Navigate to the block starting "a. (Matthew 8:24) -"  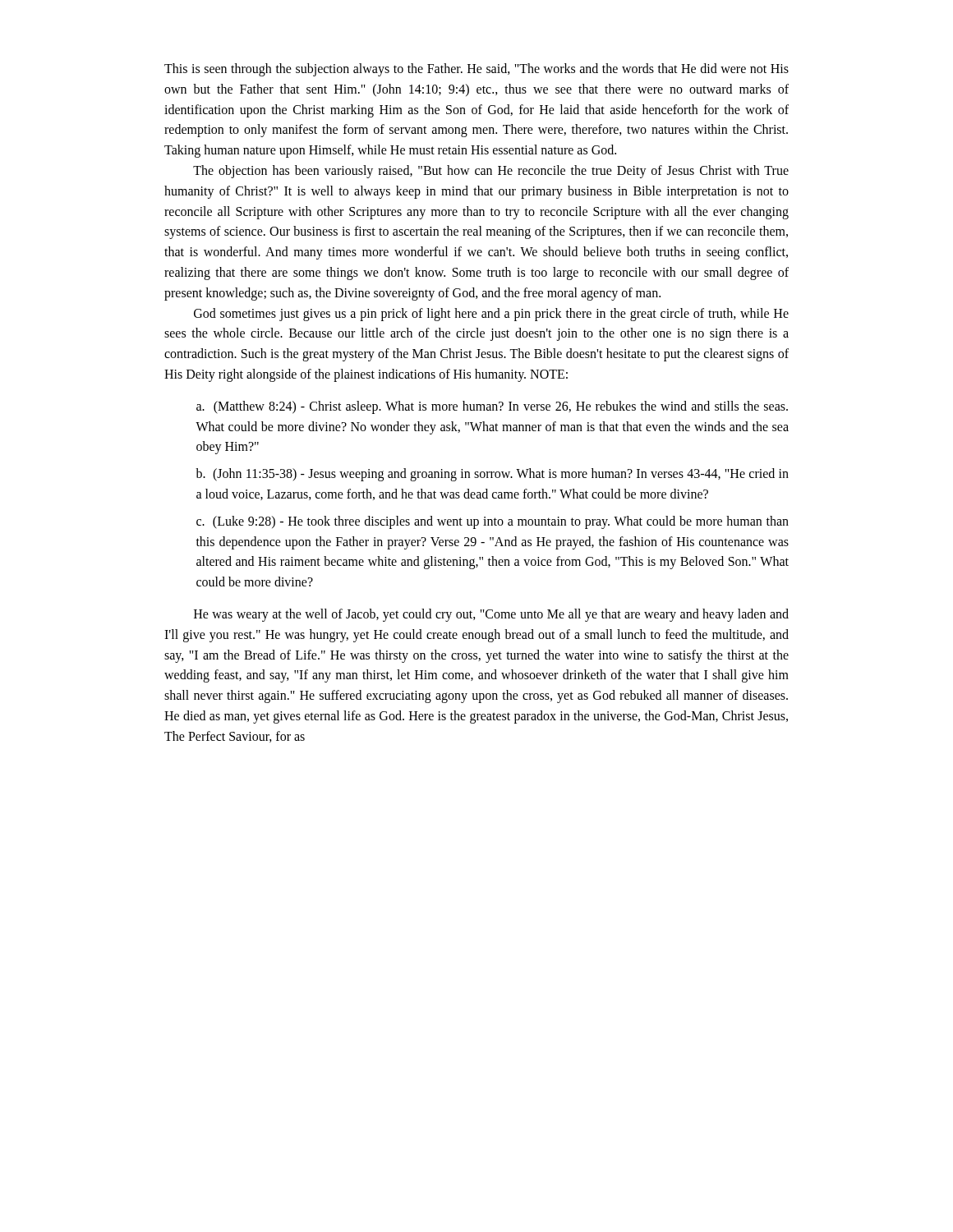[x=492, y=426]
